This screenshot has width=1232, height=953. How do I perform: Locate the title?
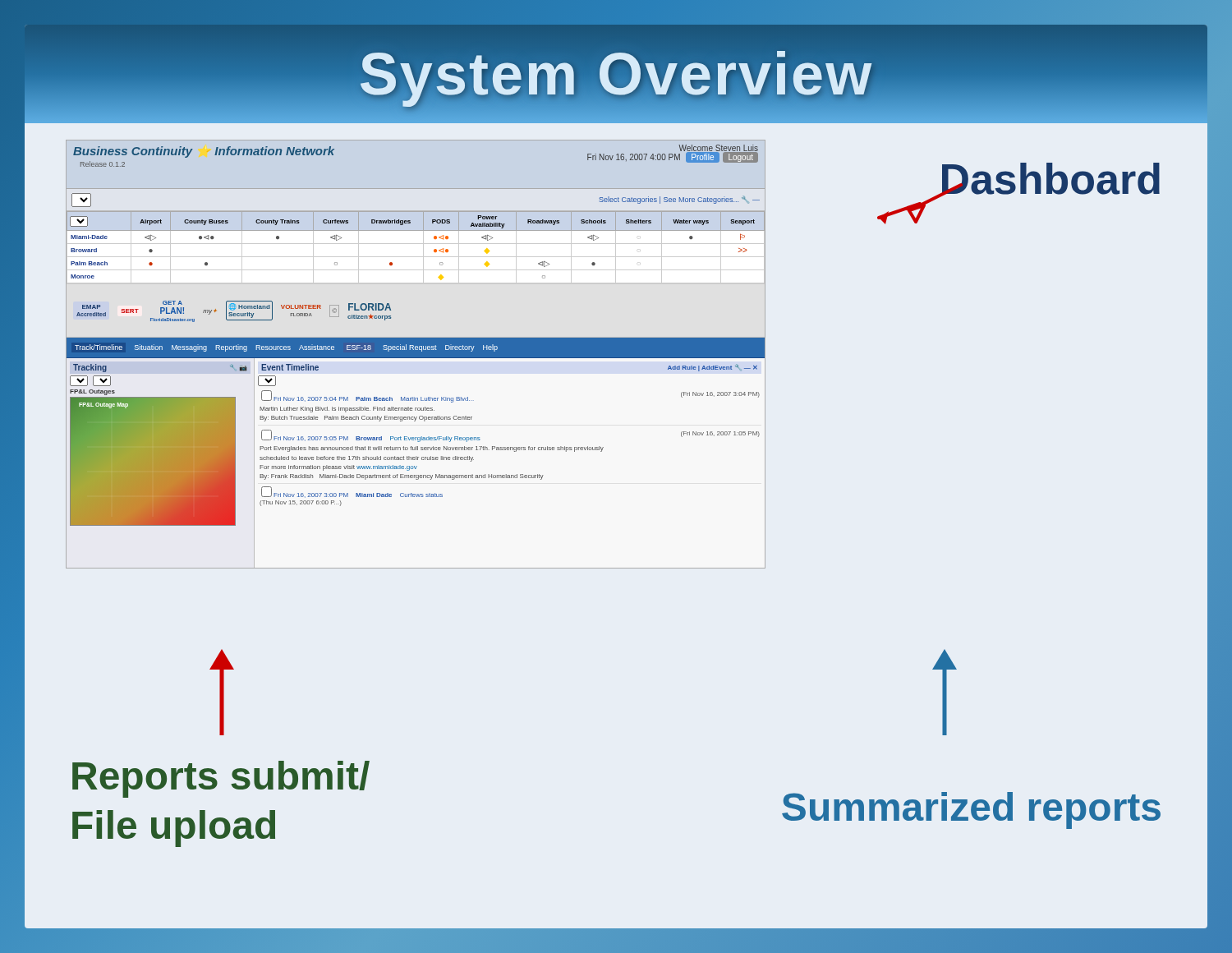(616, 74)
